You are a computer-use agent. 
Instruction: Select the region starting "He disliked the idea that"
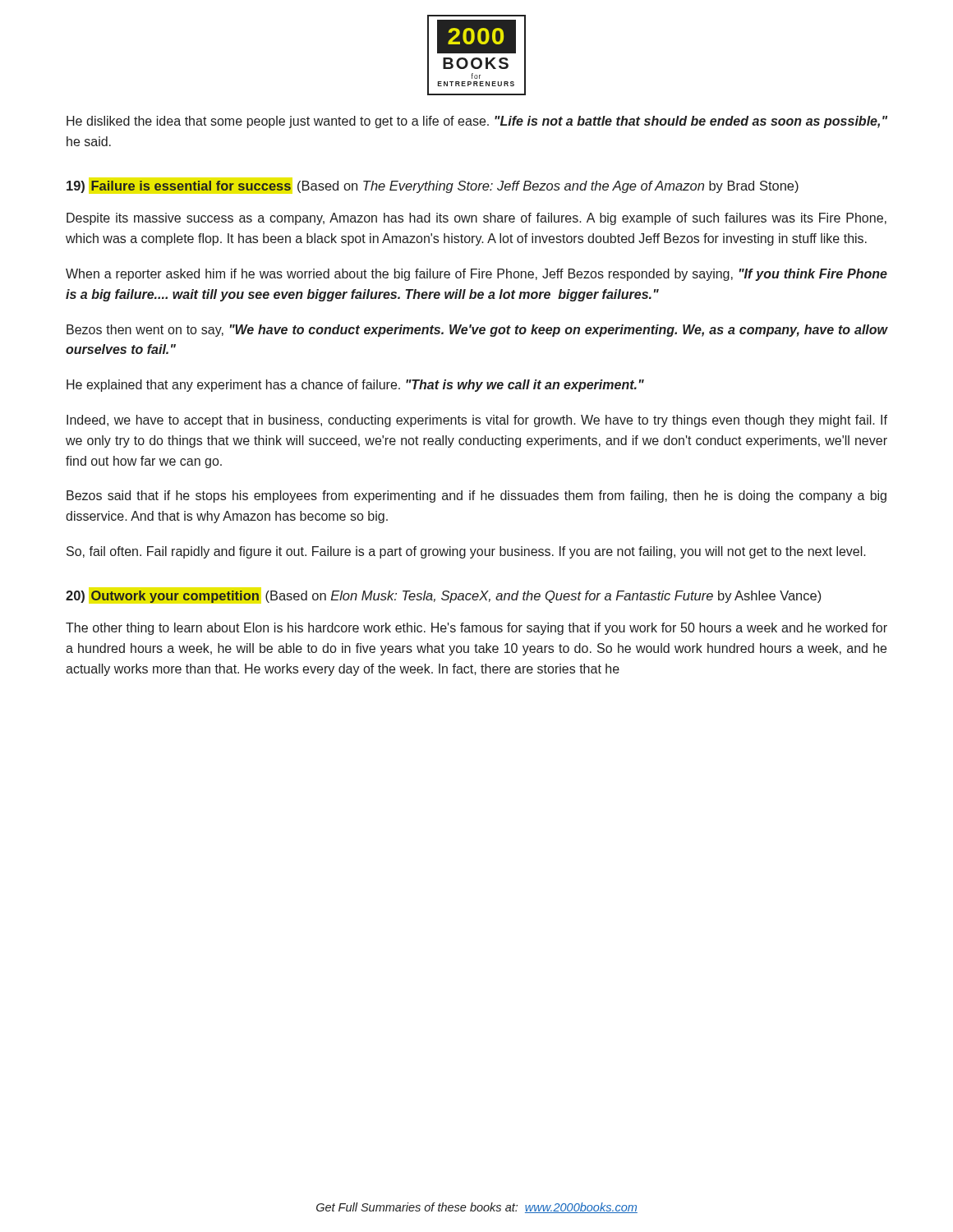click(476, 131)
